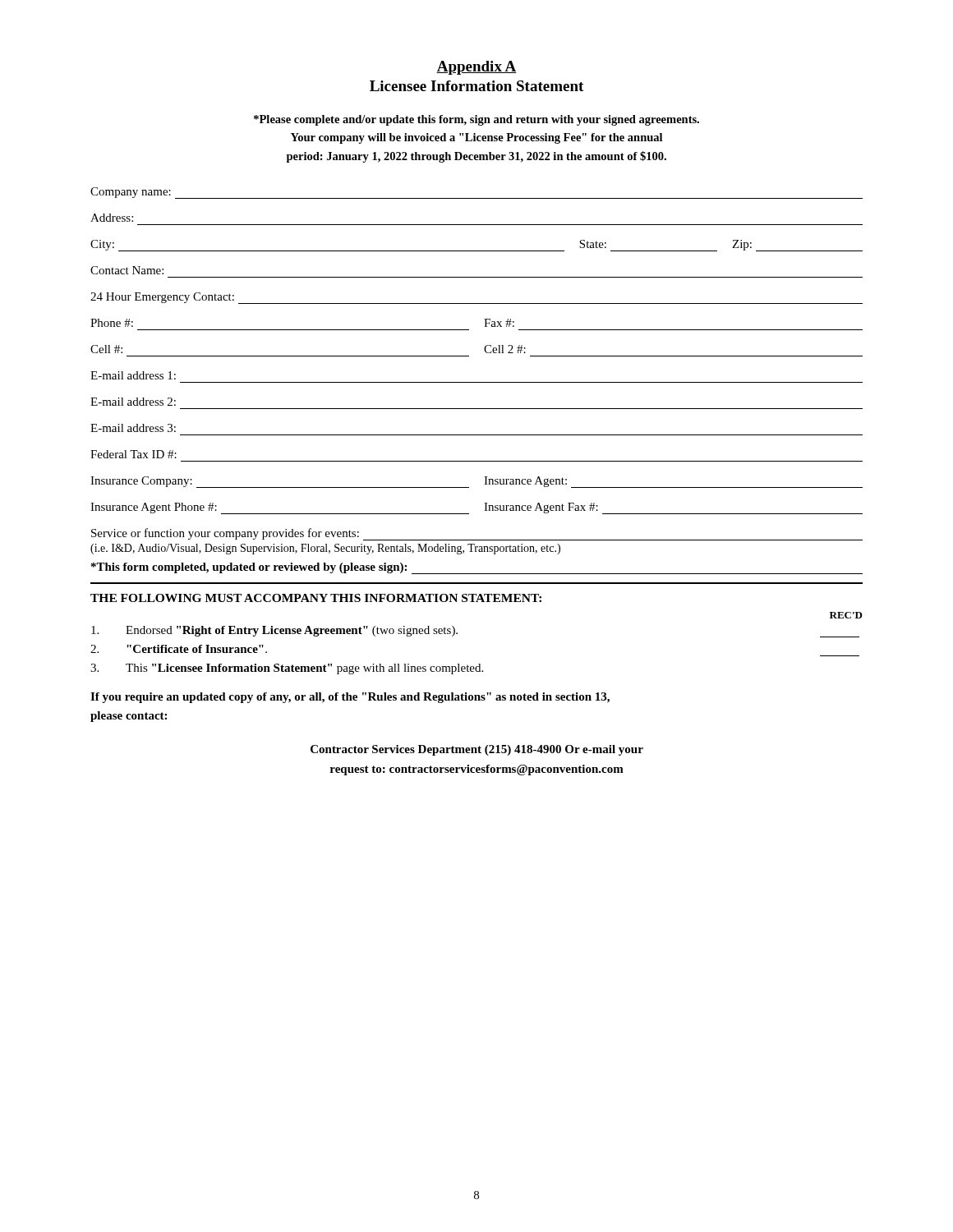This screenshot has height=1232, width=953.
Task: Select the text starting "24 Hour Emergency Contact:"
Action: click(476, 296)
